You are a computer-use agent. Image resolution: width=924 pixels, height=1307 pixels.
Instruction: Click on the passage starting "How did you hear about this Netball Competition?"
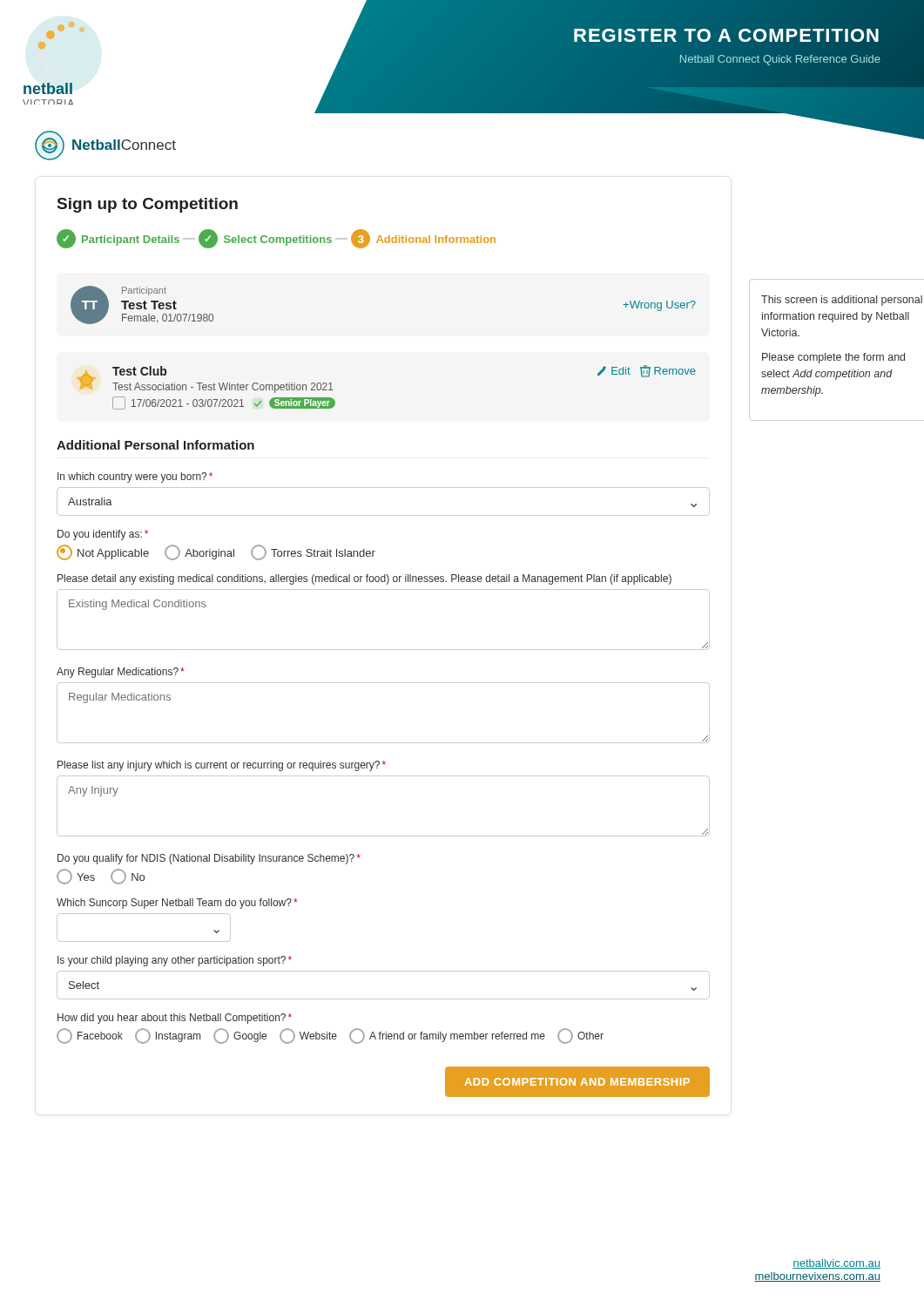click(x=383, y=1028)
